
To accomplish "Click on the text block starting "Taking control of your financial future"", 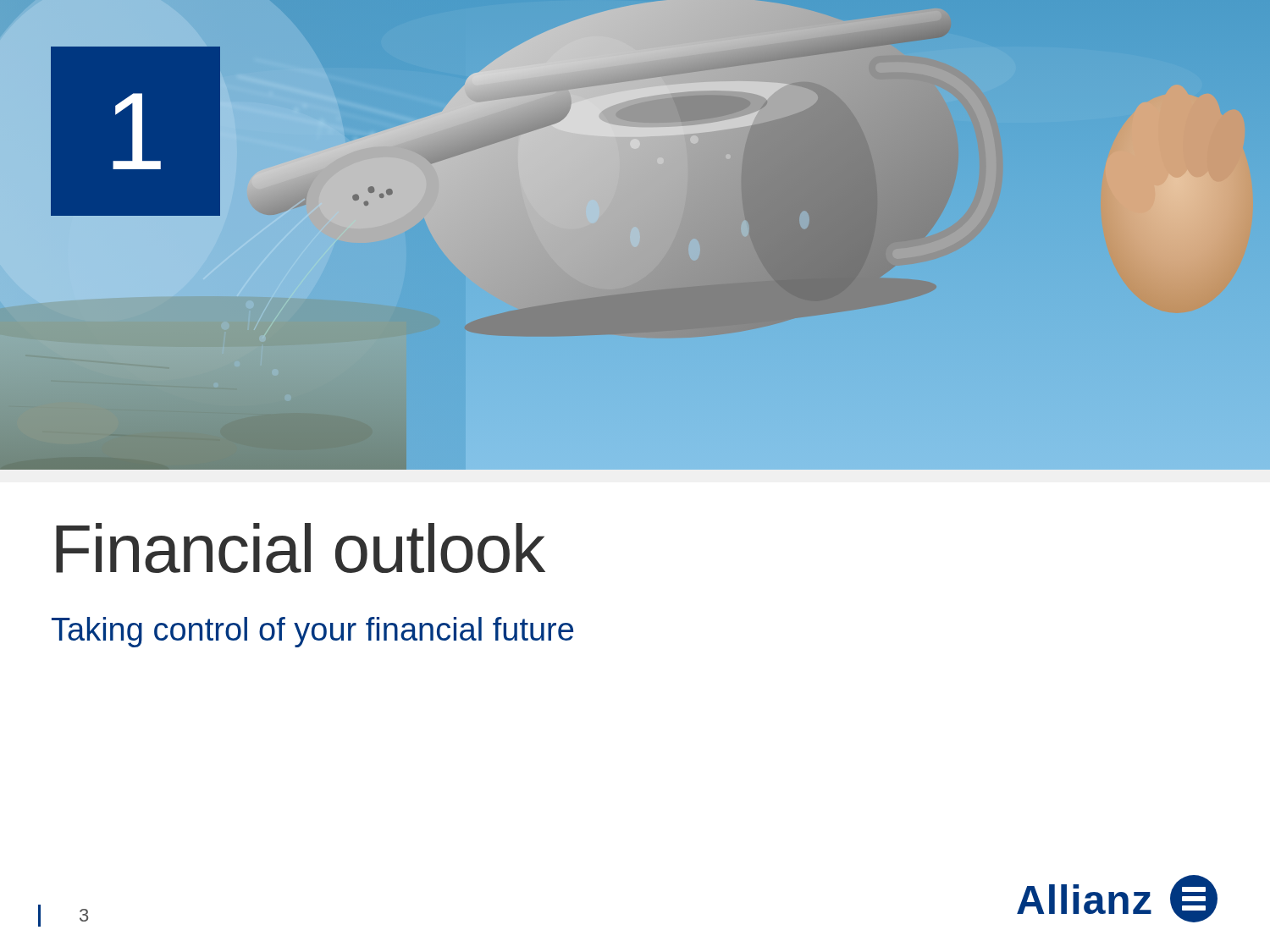I will [432, 630].
